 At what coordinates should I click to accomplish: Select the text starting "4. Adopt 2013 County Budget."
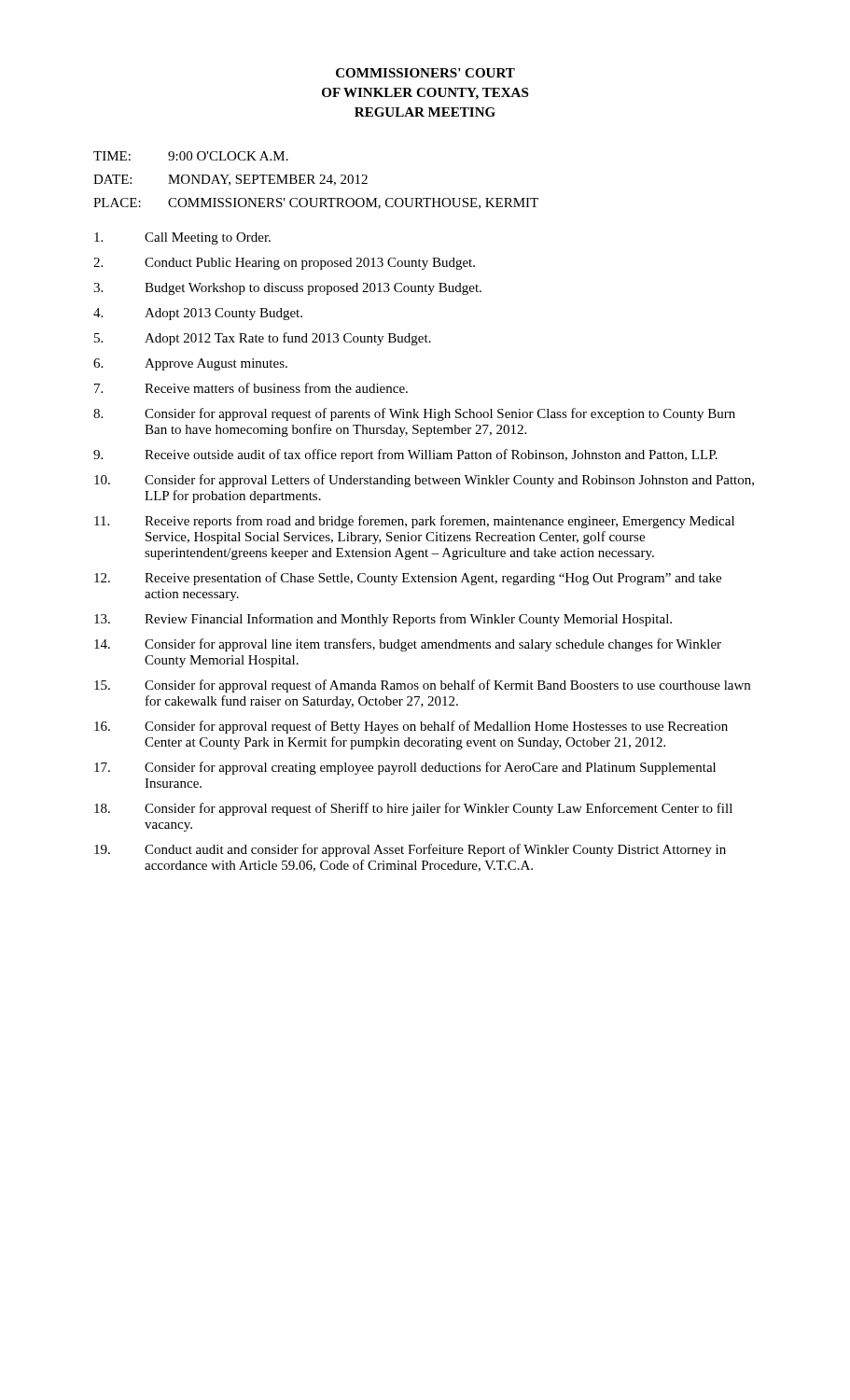click(198, 314)
